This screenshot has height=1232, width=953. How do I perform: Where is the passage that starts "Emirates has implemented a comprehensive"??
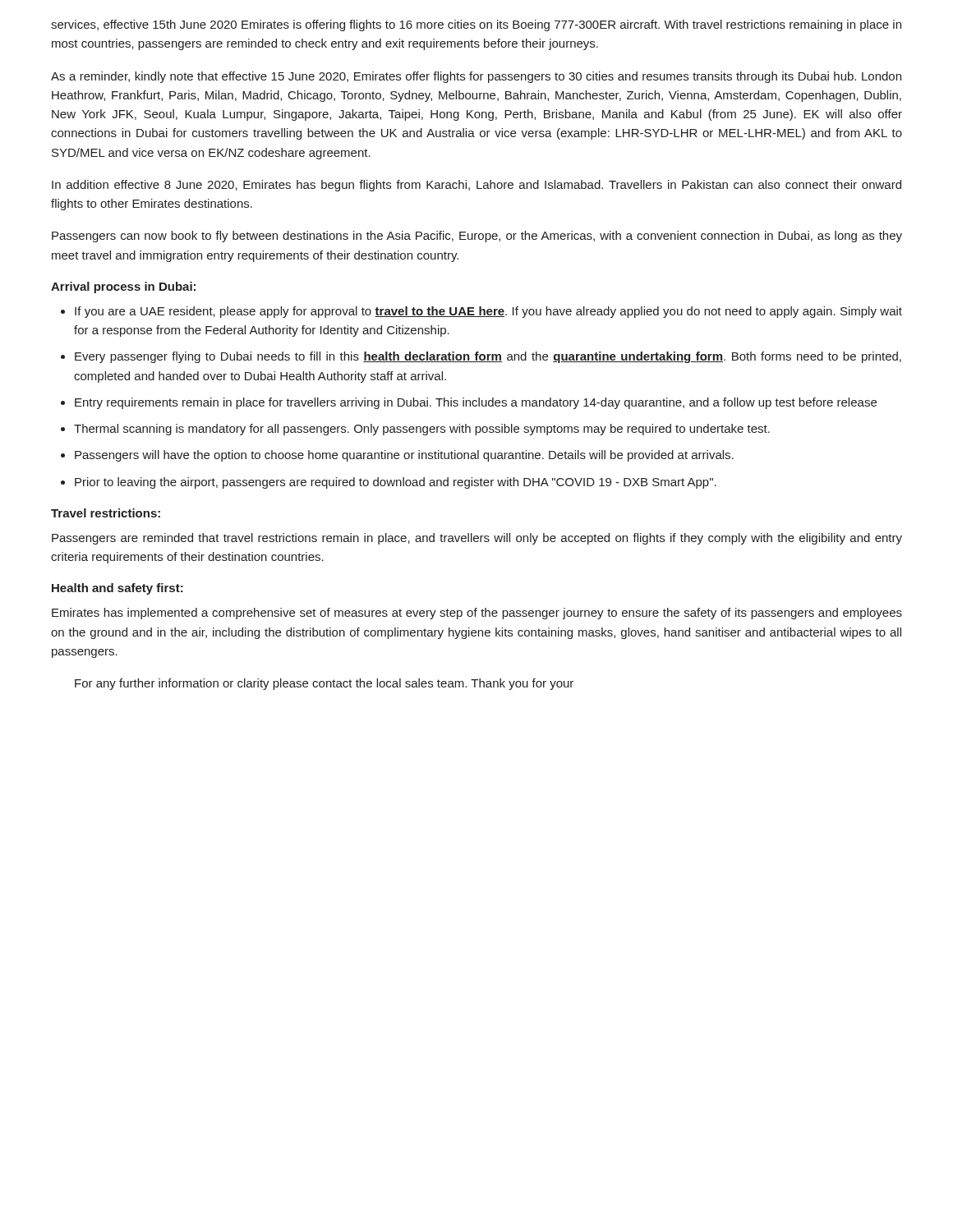point(476,632)
